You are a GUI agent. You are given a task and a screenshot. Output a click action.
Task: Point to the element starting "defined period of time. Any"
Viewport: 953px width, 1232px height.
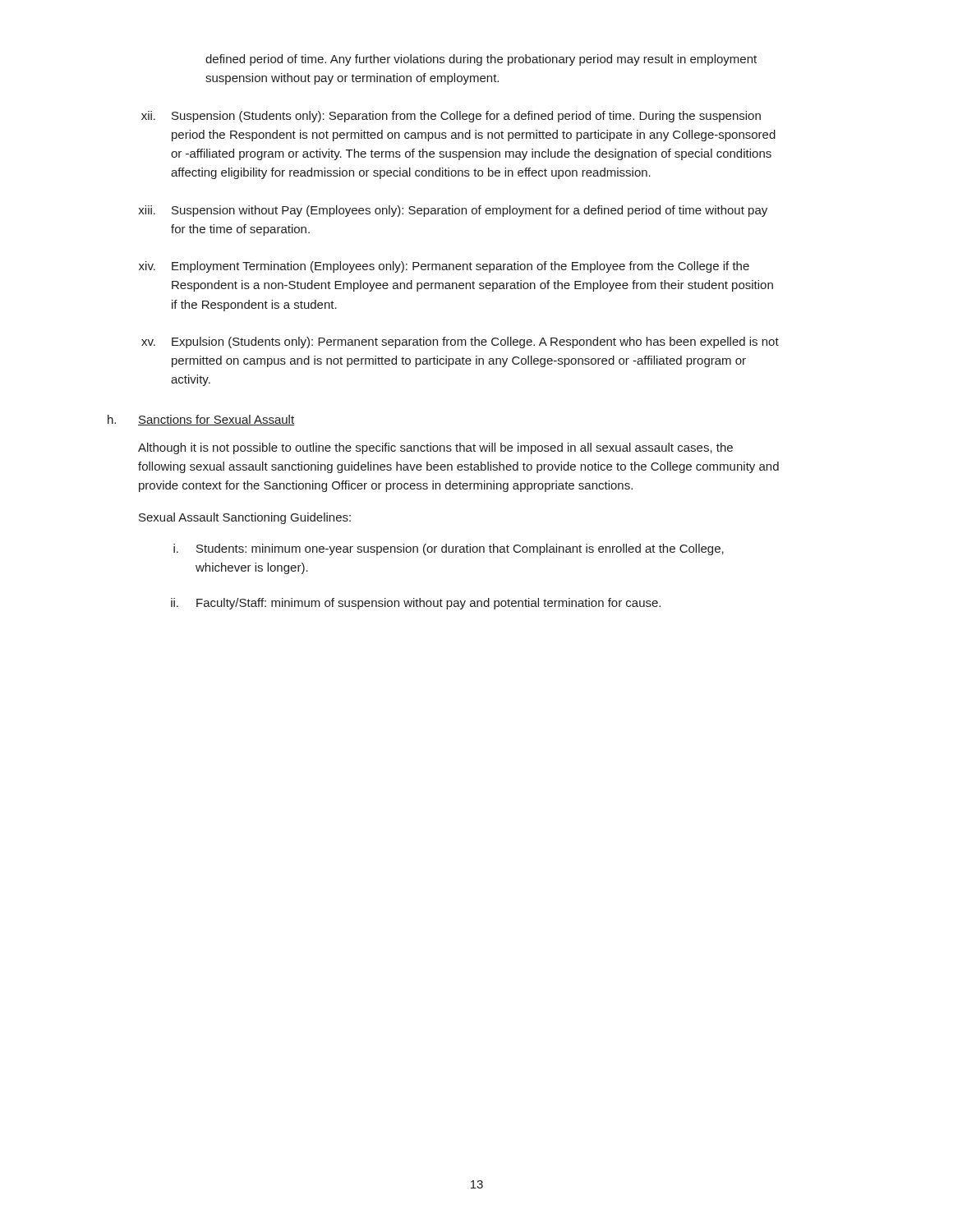481,68
